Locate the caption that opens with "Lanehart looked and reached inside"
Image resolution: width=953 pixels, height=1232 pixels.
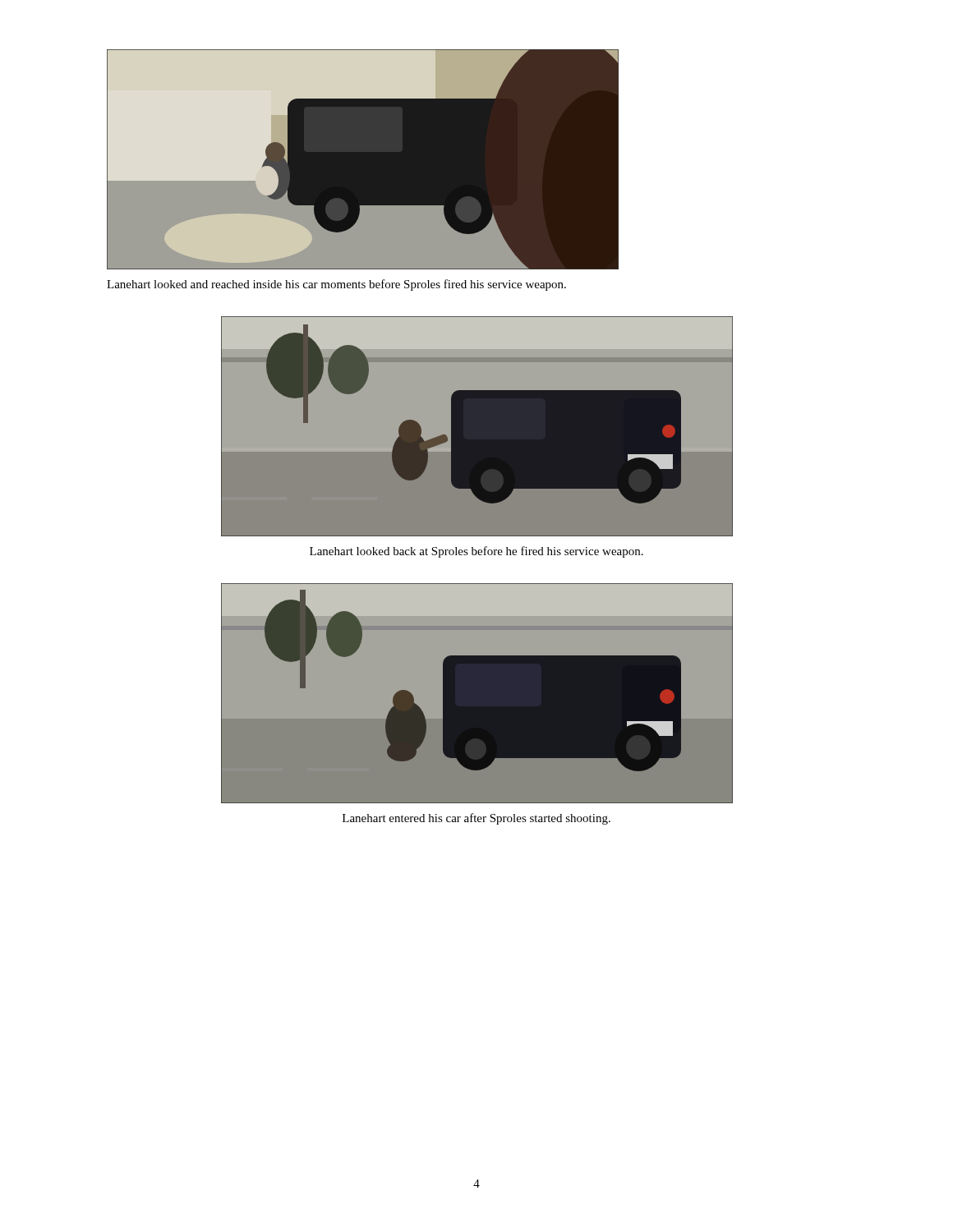point(337,284)
